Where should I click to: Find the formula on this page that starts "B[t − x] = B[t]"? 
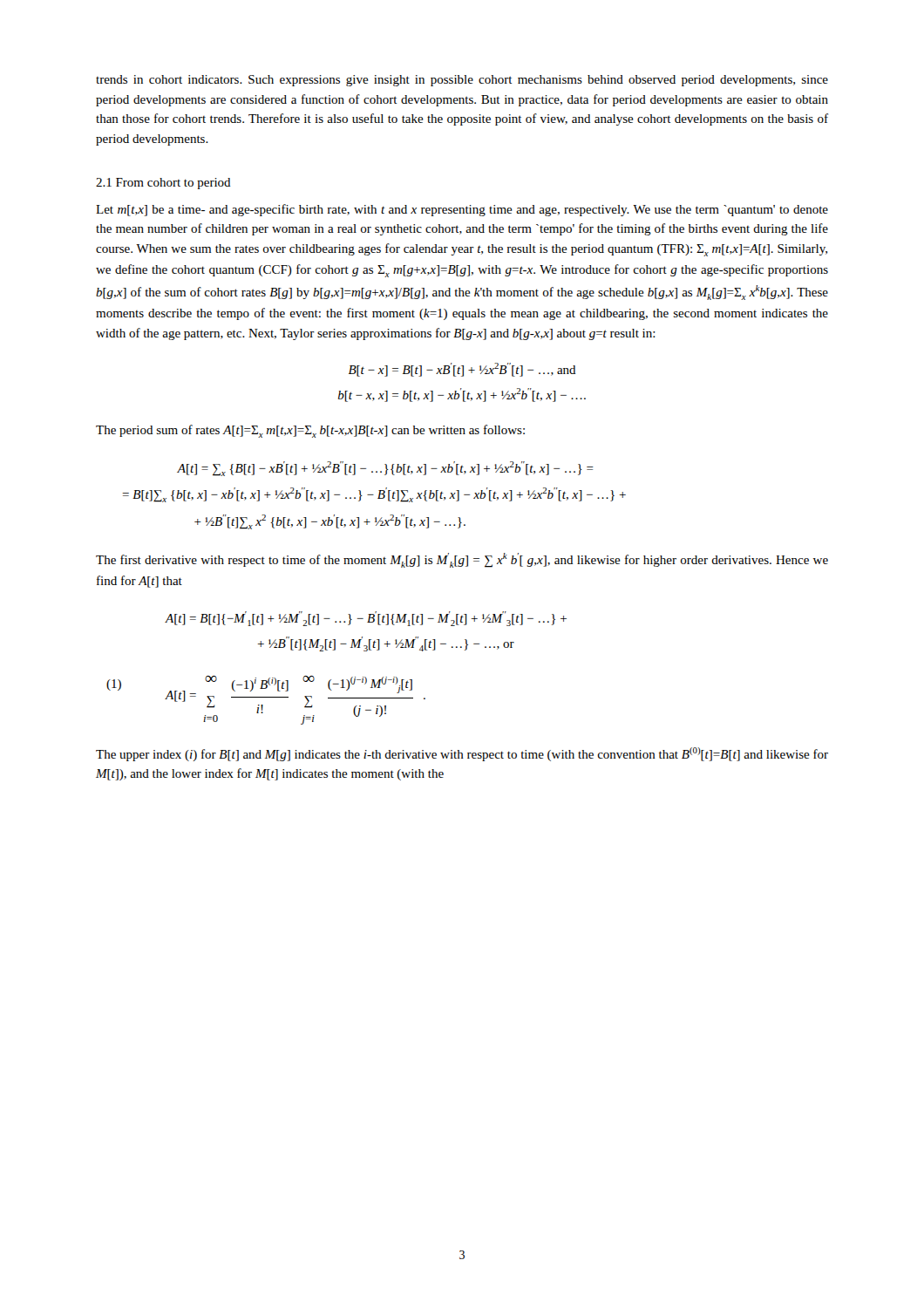coord(462,382)
